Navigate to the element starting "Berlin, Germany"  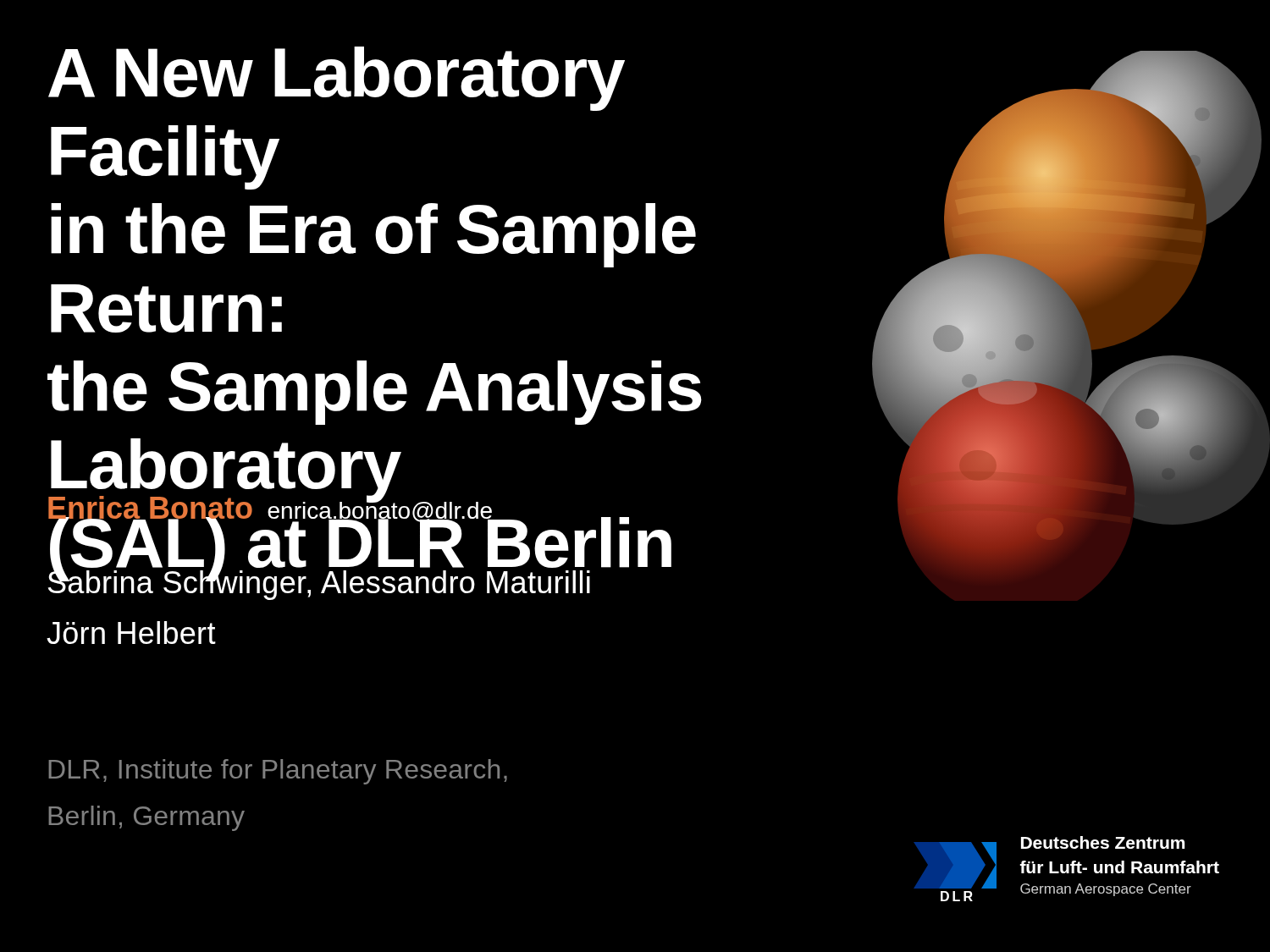(146, 816)
